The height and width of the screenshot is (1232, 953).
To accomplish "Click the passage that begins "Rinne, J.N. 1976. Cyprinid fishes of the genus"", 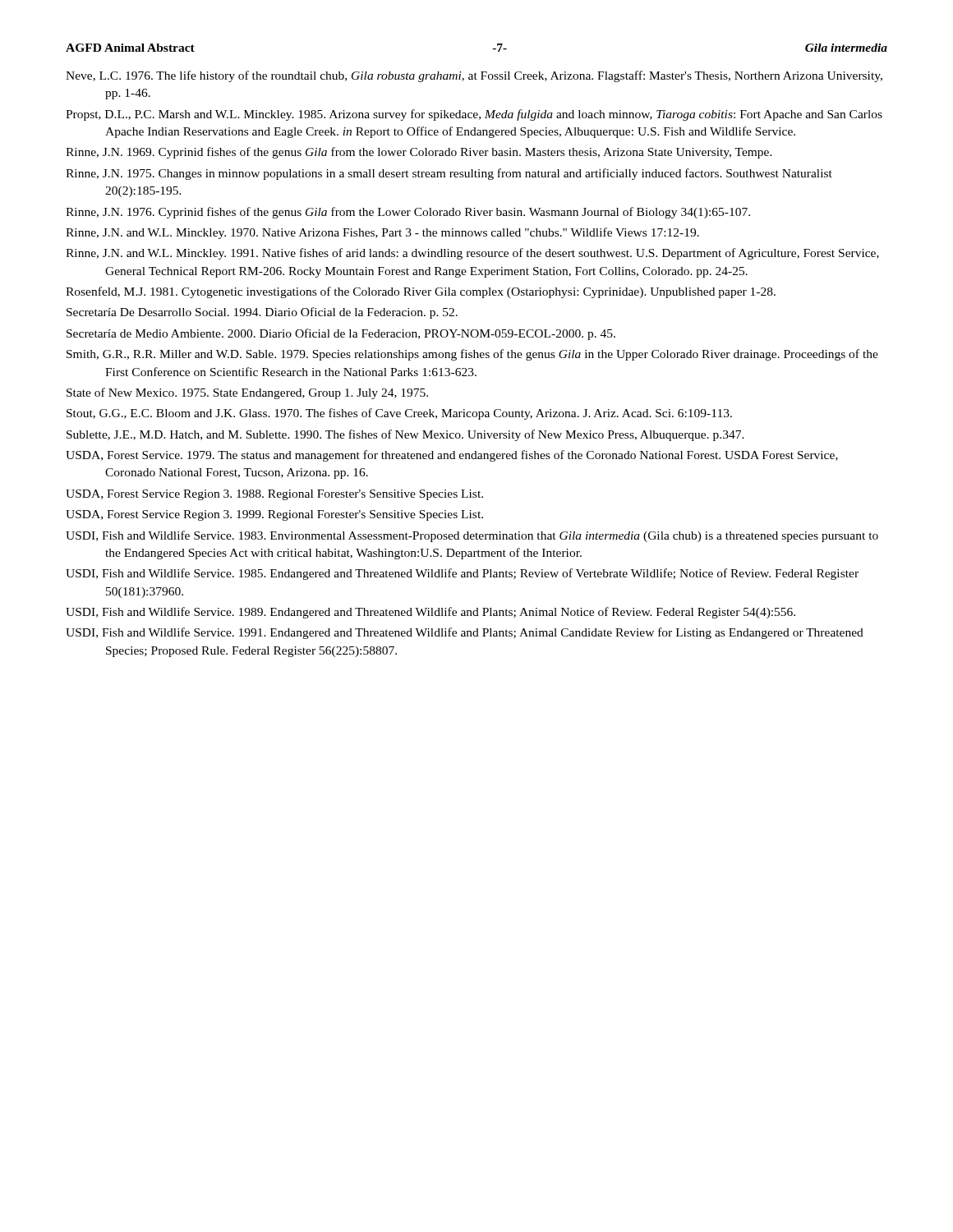I will (x=408, y=211).
